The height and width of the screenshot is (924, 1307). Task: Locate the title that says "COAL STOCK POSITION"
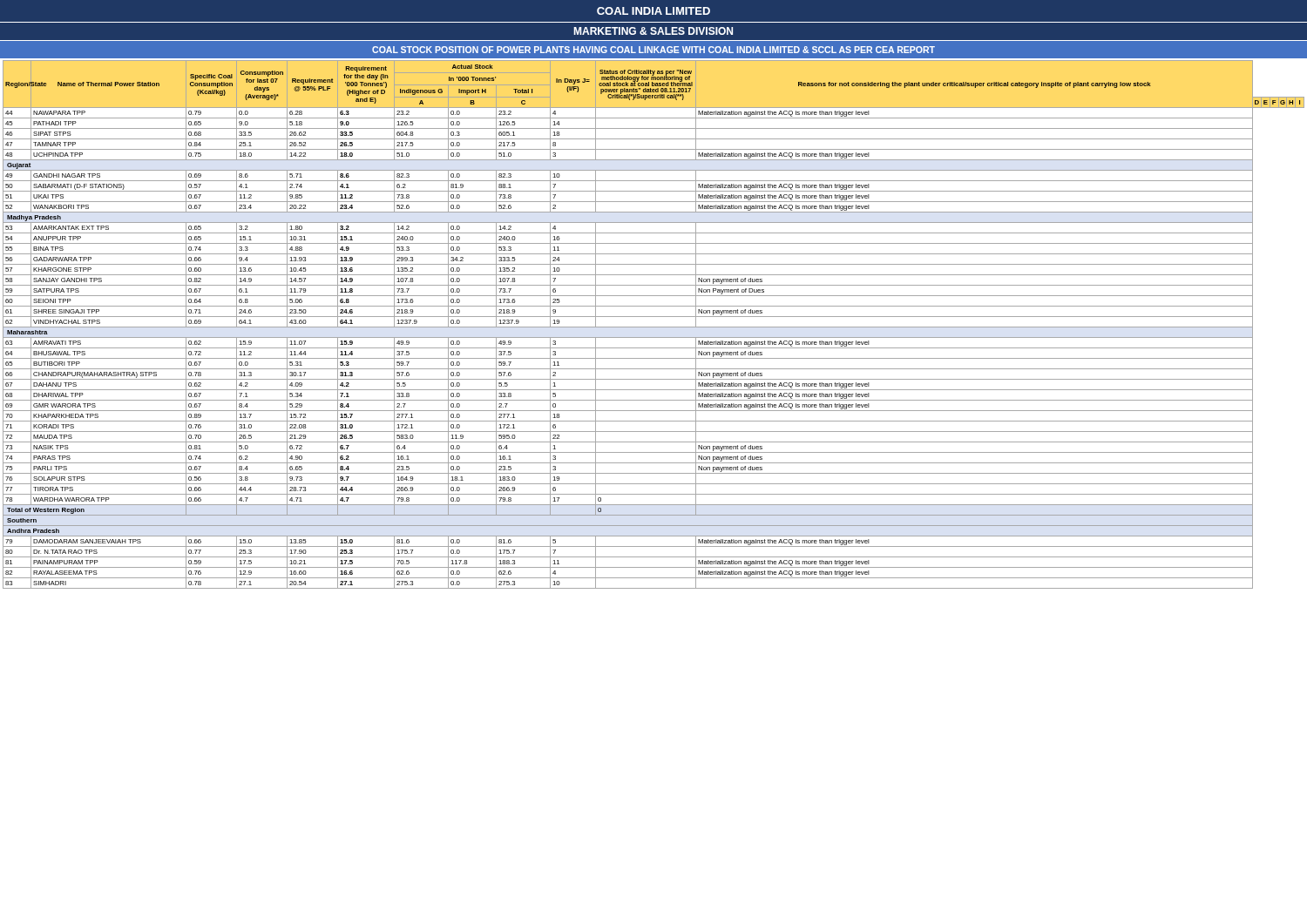point(654,50)
